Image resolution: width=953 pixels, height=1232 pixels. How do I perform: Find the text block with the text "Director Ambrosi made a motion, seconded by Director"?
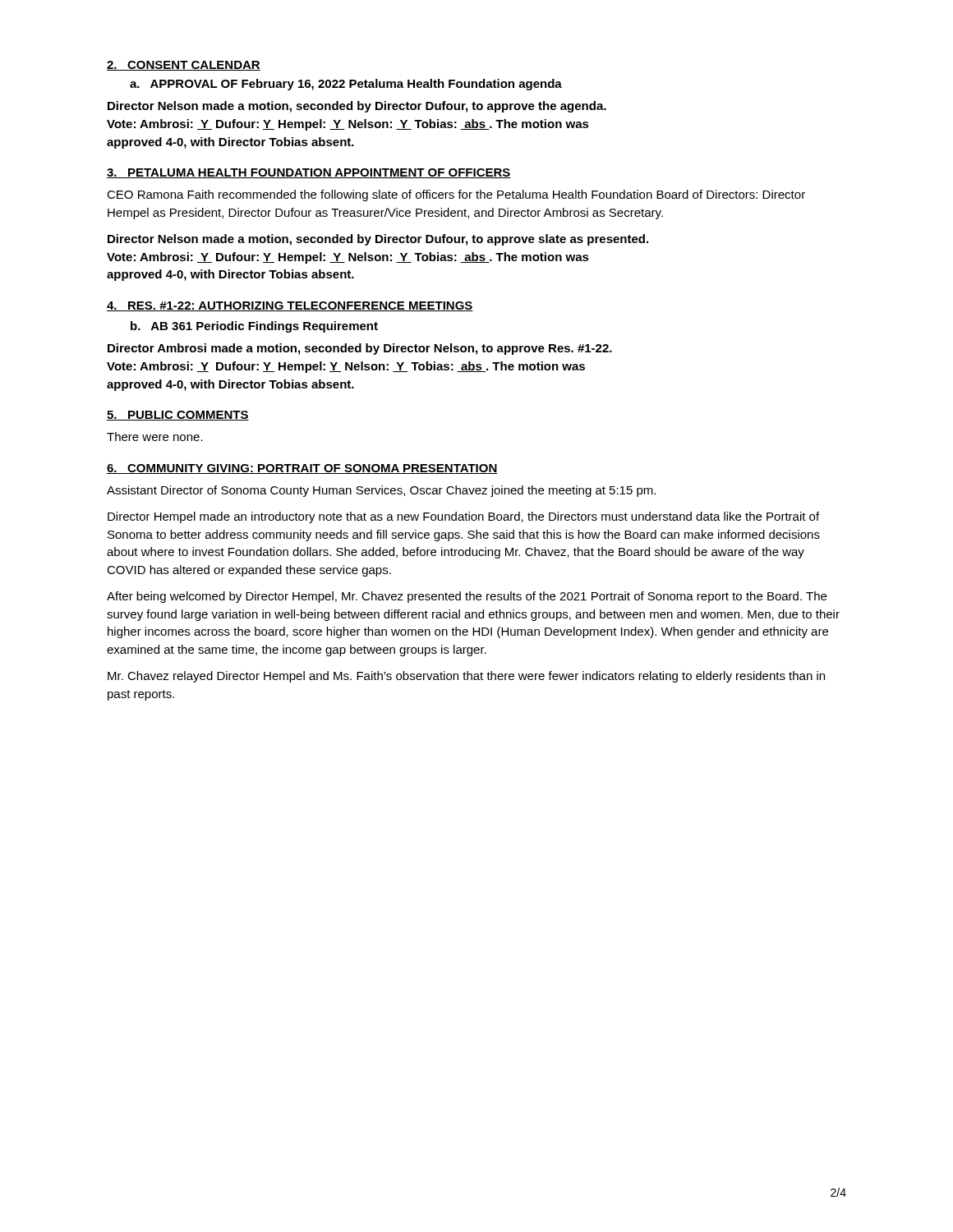coord(360,366)
